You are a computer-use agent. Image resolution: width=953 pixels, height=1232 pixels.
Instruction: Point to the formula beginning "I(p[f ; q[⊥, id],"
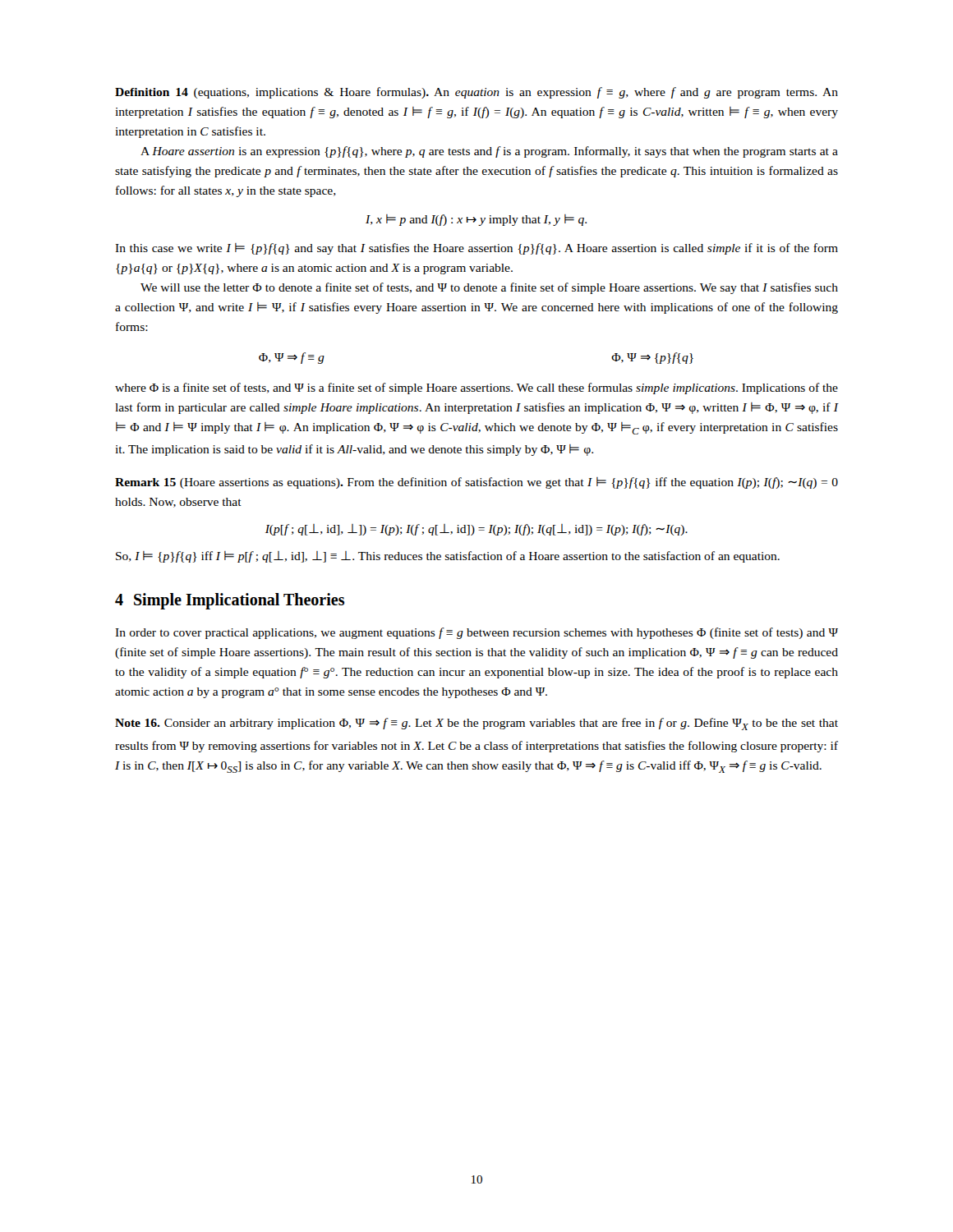(x=476, y=529)
